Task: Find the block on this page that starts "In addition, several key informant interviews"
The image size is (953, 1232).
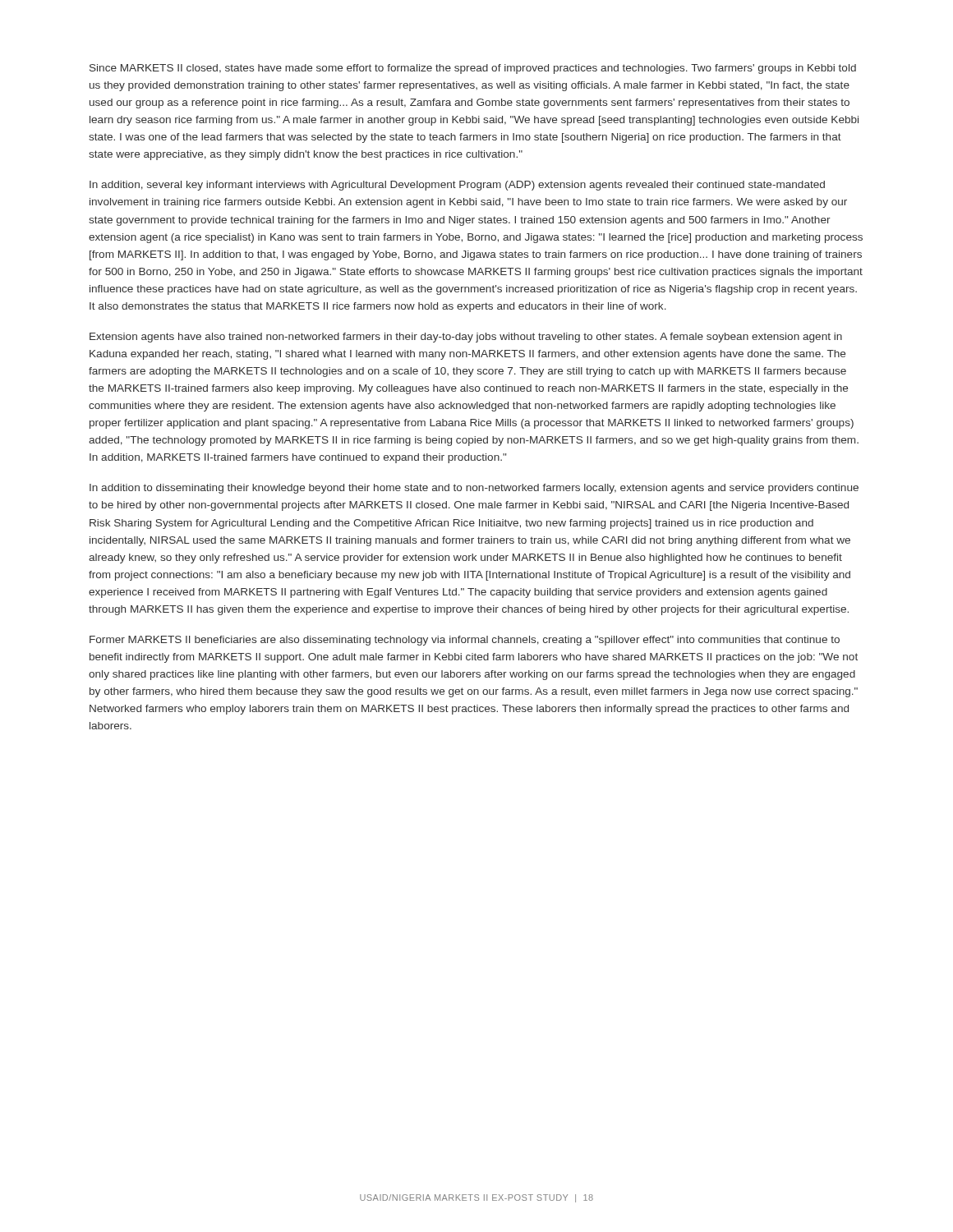Action: pyautogui.click(x=476, y=245)
